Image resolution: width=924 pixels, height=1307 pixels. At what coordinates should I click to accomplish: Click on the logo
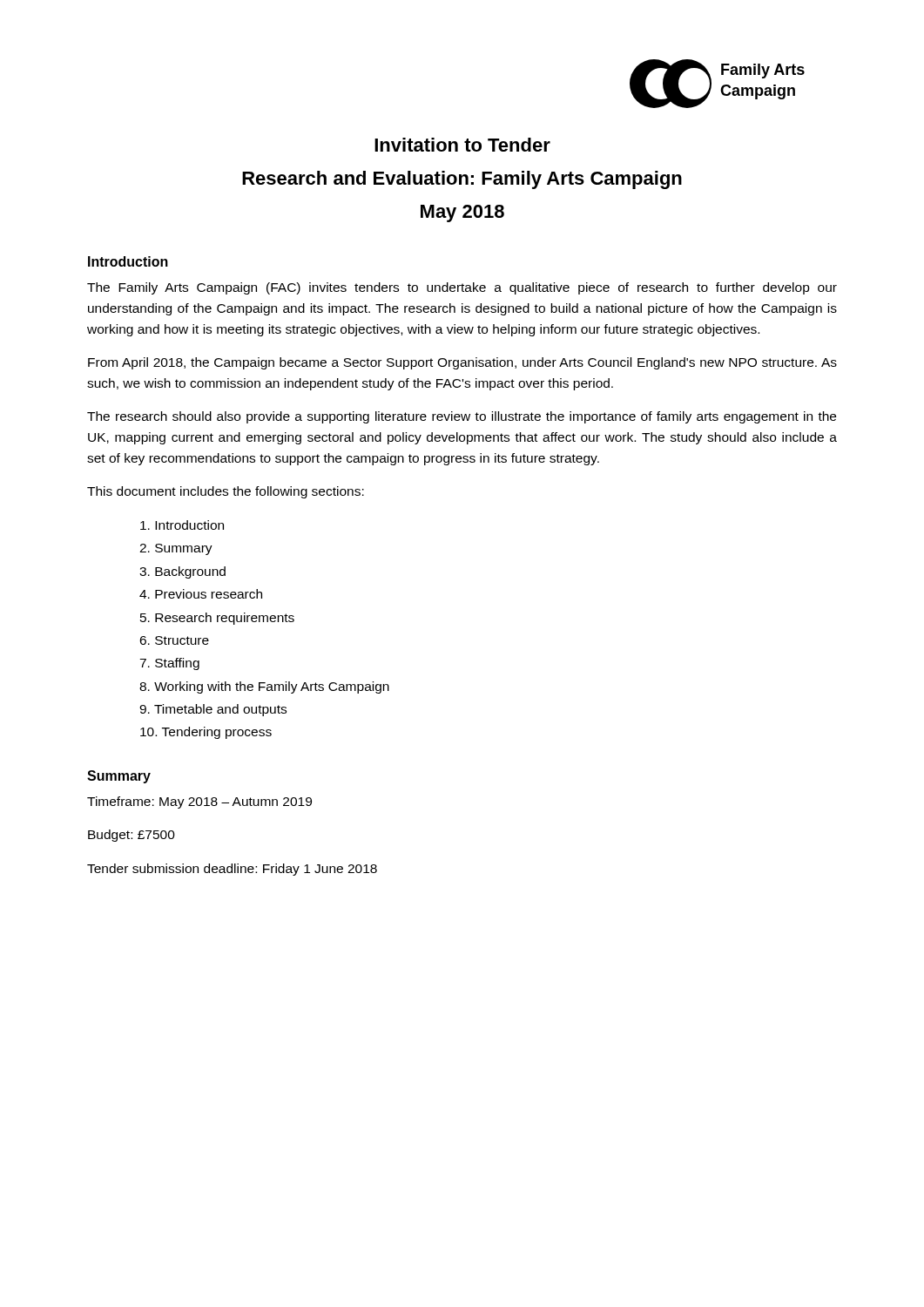(462, 85)
